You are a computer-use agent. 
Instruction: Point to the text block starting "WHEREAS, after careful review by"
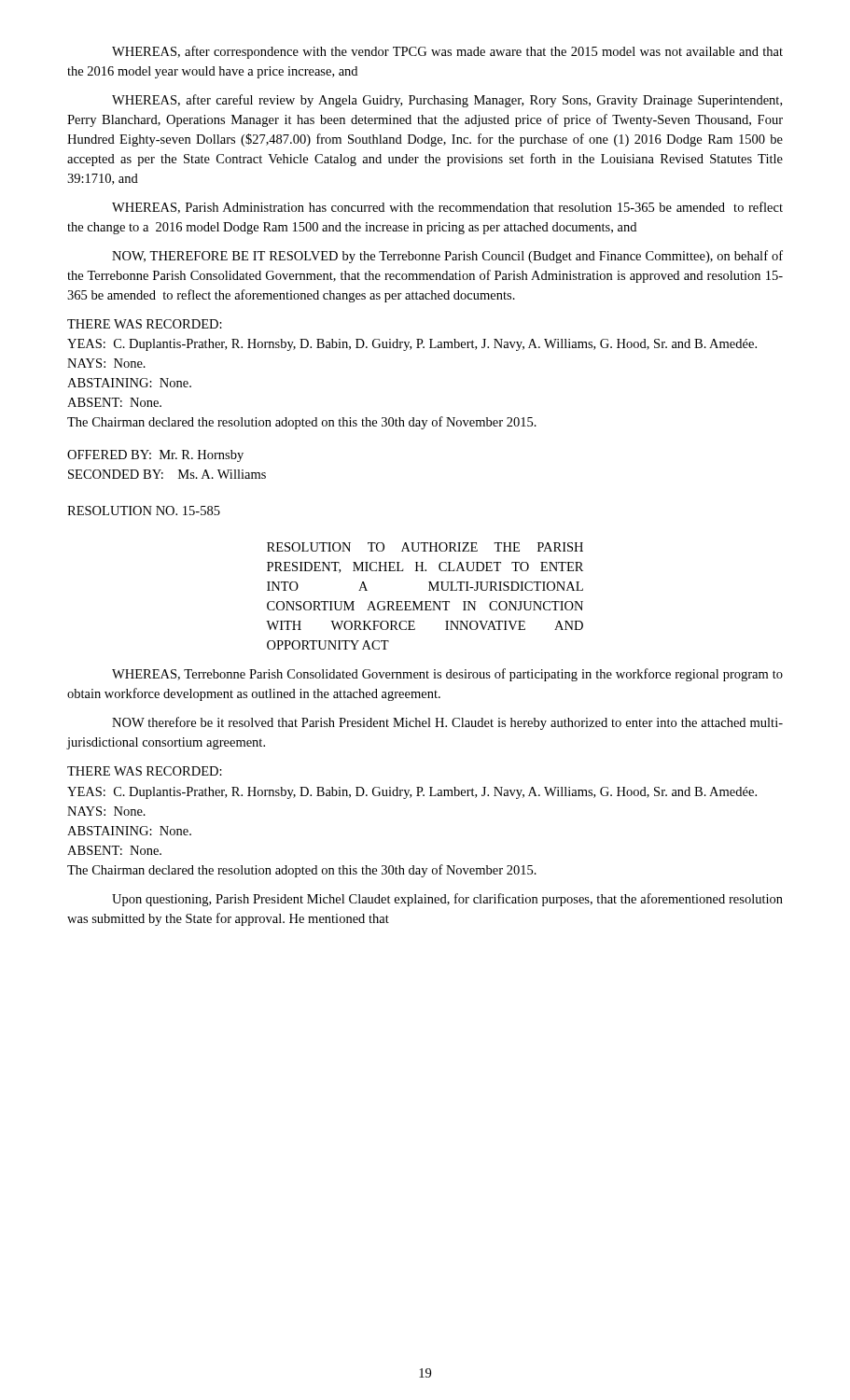pos(425,140)
